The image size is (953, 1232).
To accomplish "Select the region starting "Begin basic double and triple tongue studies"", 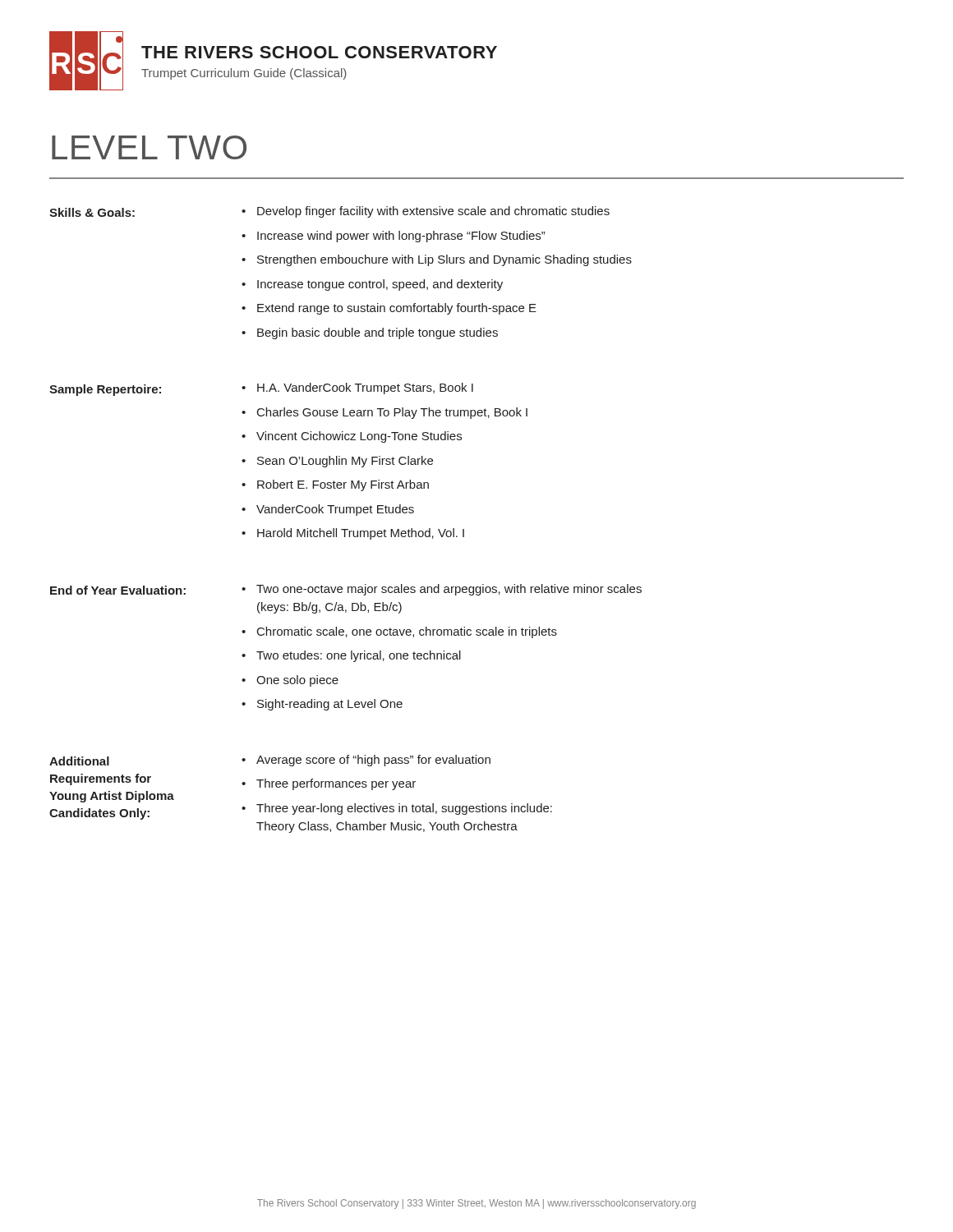I will (x=377, y=332).
